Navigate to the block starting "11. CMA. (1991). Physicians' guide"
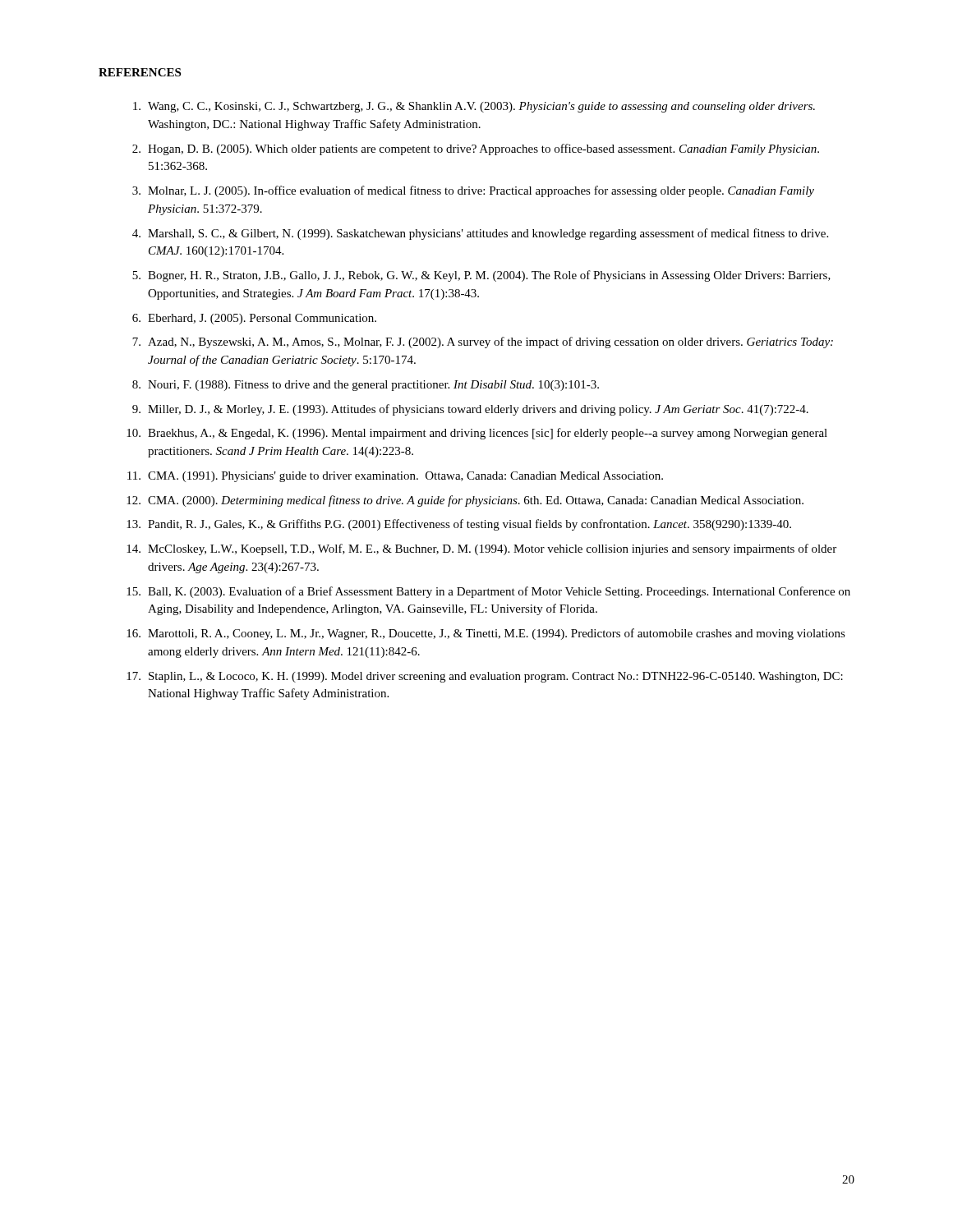 click(x=476, y=476)
